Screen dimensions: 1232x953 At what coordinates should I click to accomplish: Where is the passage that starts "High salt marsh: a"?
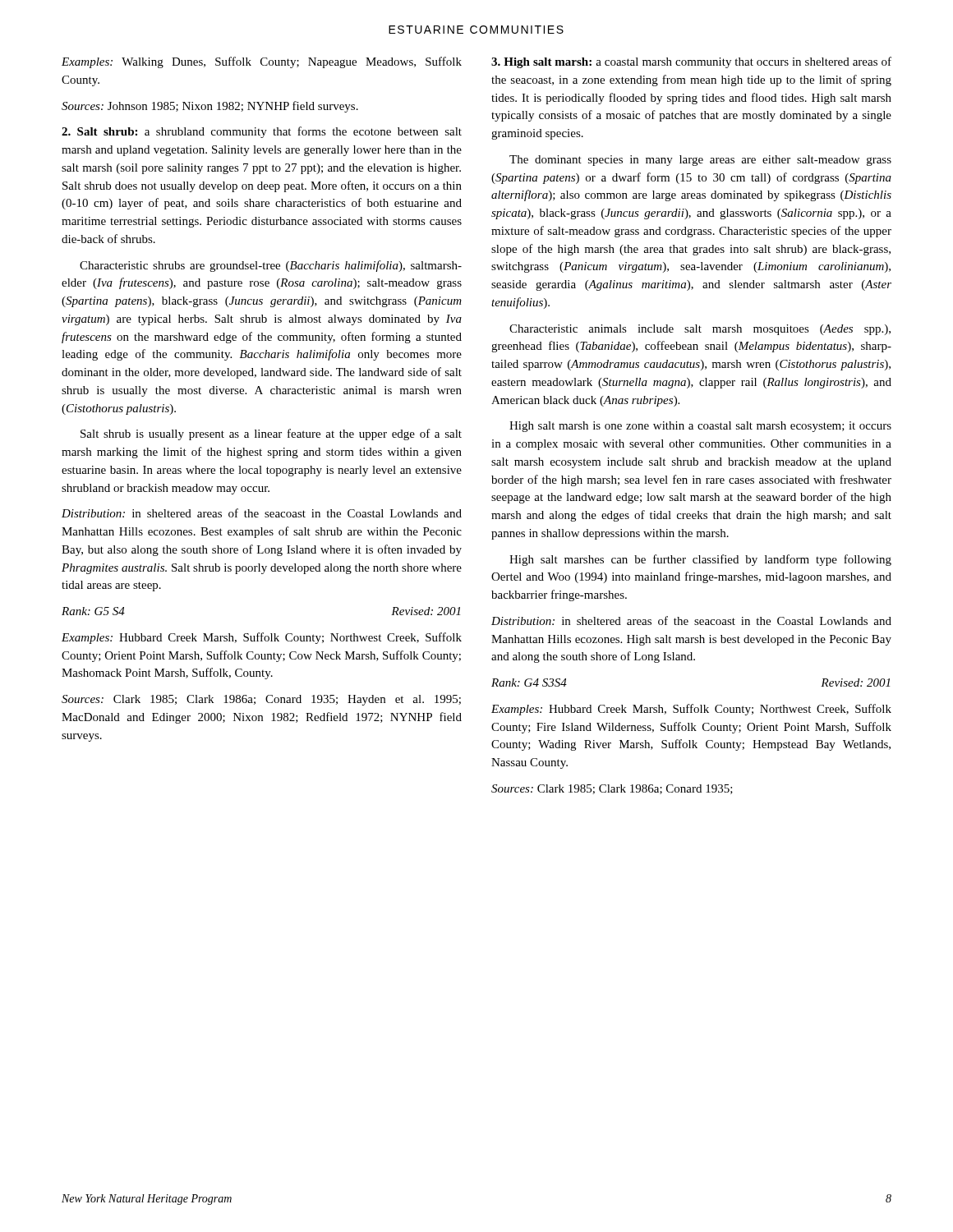691,329
